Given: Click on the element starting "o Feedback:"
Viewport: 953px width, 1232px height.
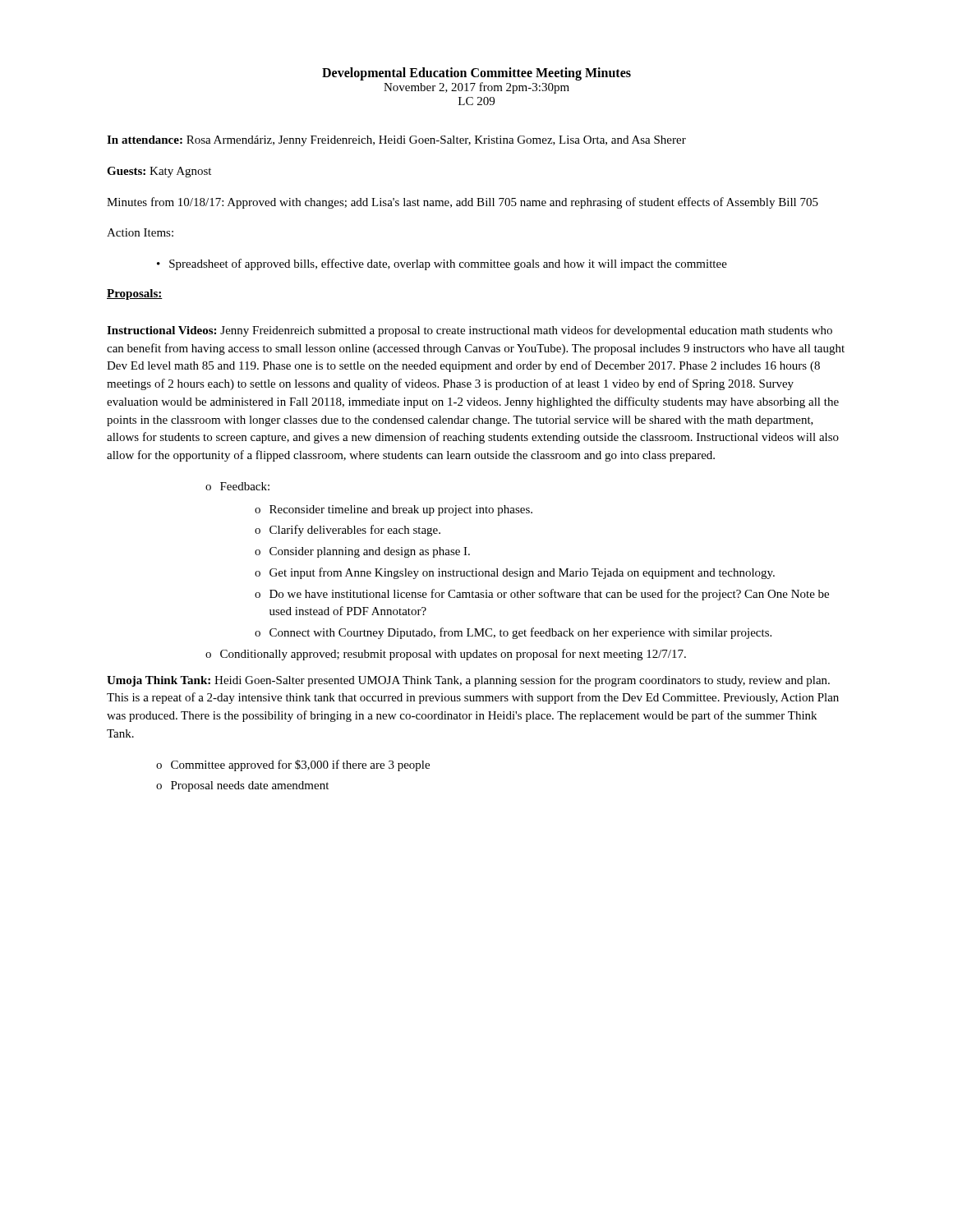Looking at the screenshot, I should tap(238, 487).
